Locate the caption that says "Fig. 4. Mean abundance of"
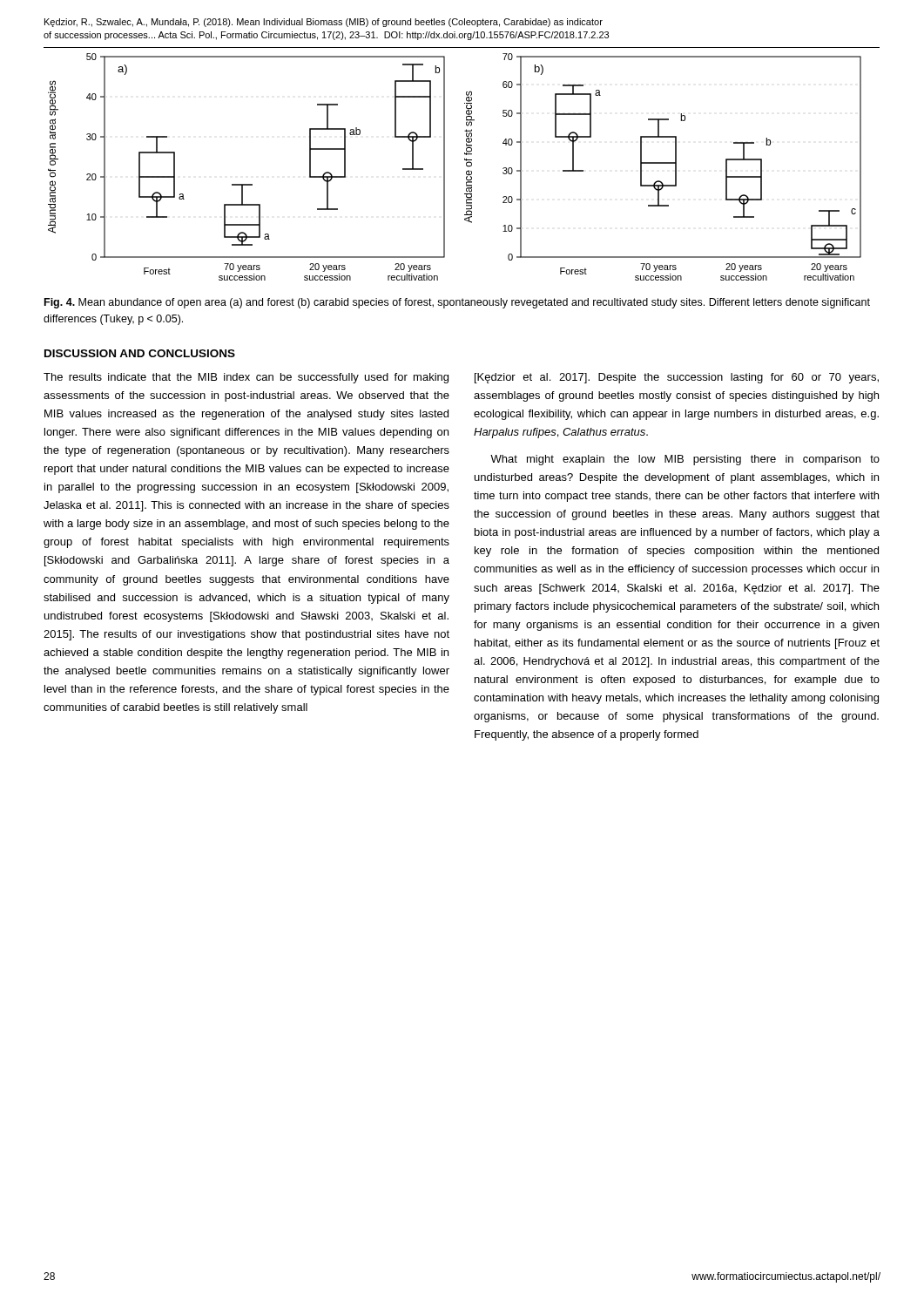The width and height of the screenshot is (924, 1307). (x=457, y=311)
